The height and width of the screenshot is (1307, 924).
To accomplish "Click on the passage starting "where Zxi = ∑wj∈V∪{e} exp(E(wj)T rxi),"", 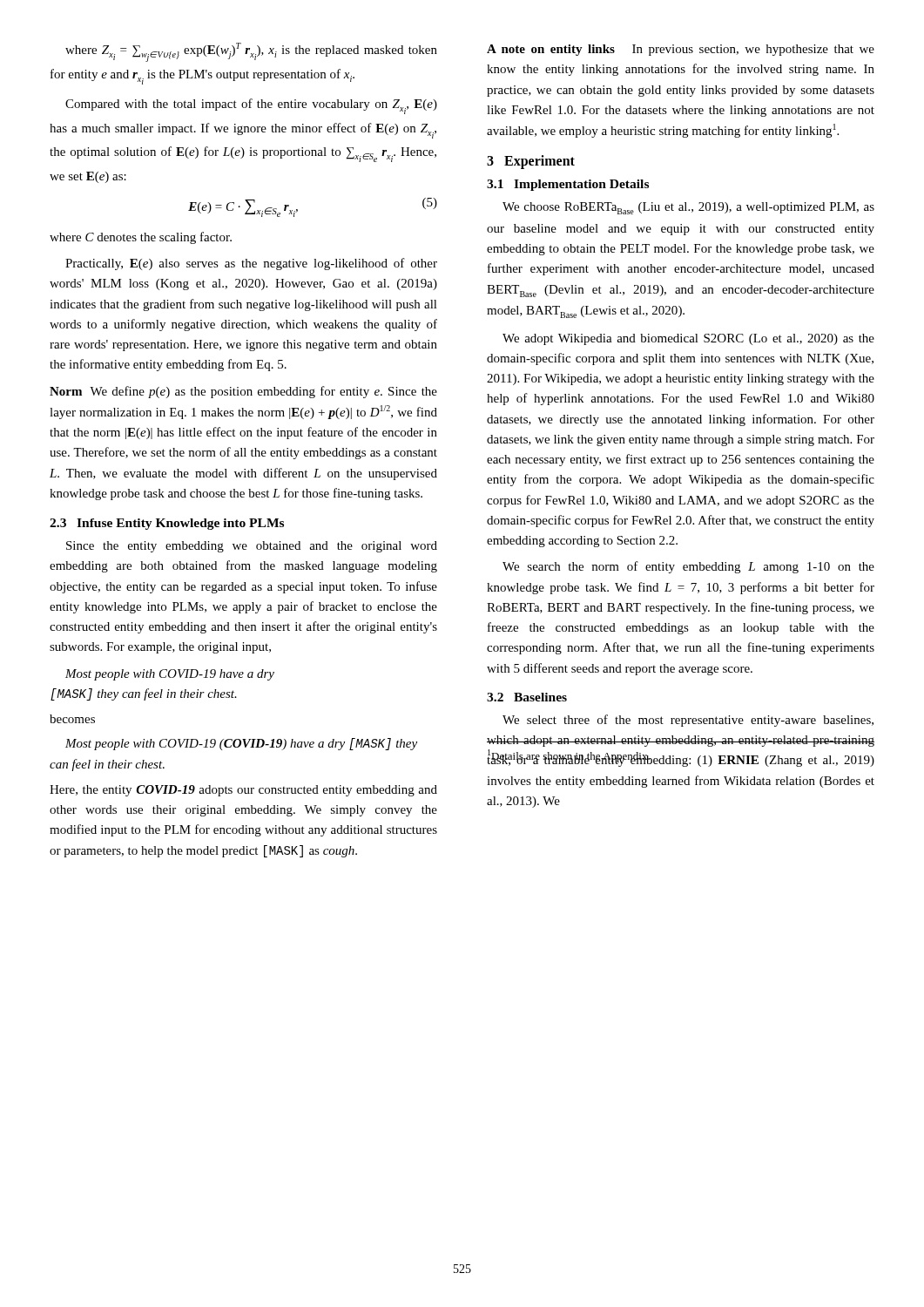I will (x=243, y=64).
